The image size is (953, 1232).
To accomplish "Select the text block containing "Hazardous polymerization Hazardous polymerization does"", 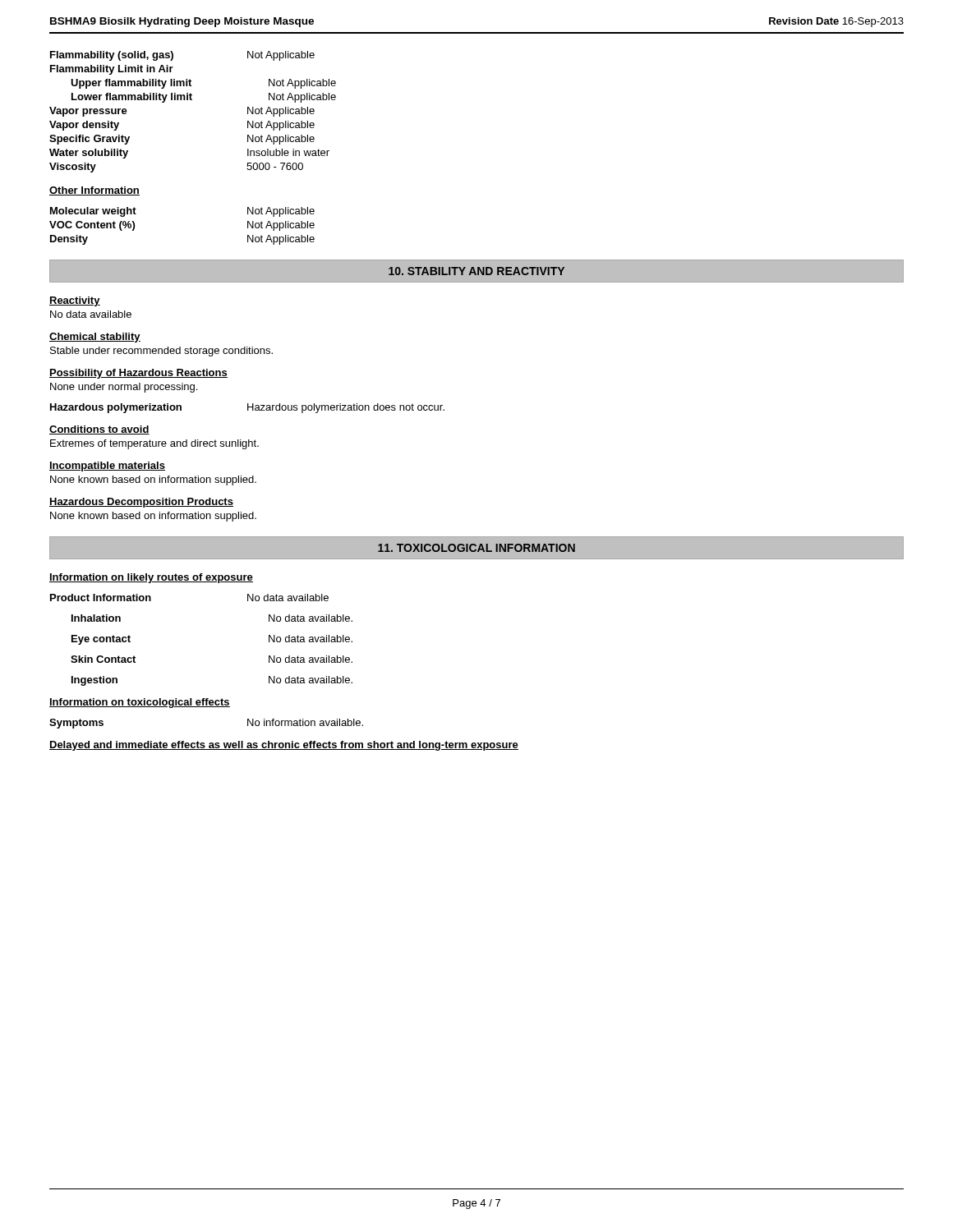I will [247, 407].
